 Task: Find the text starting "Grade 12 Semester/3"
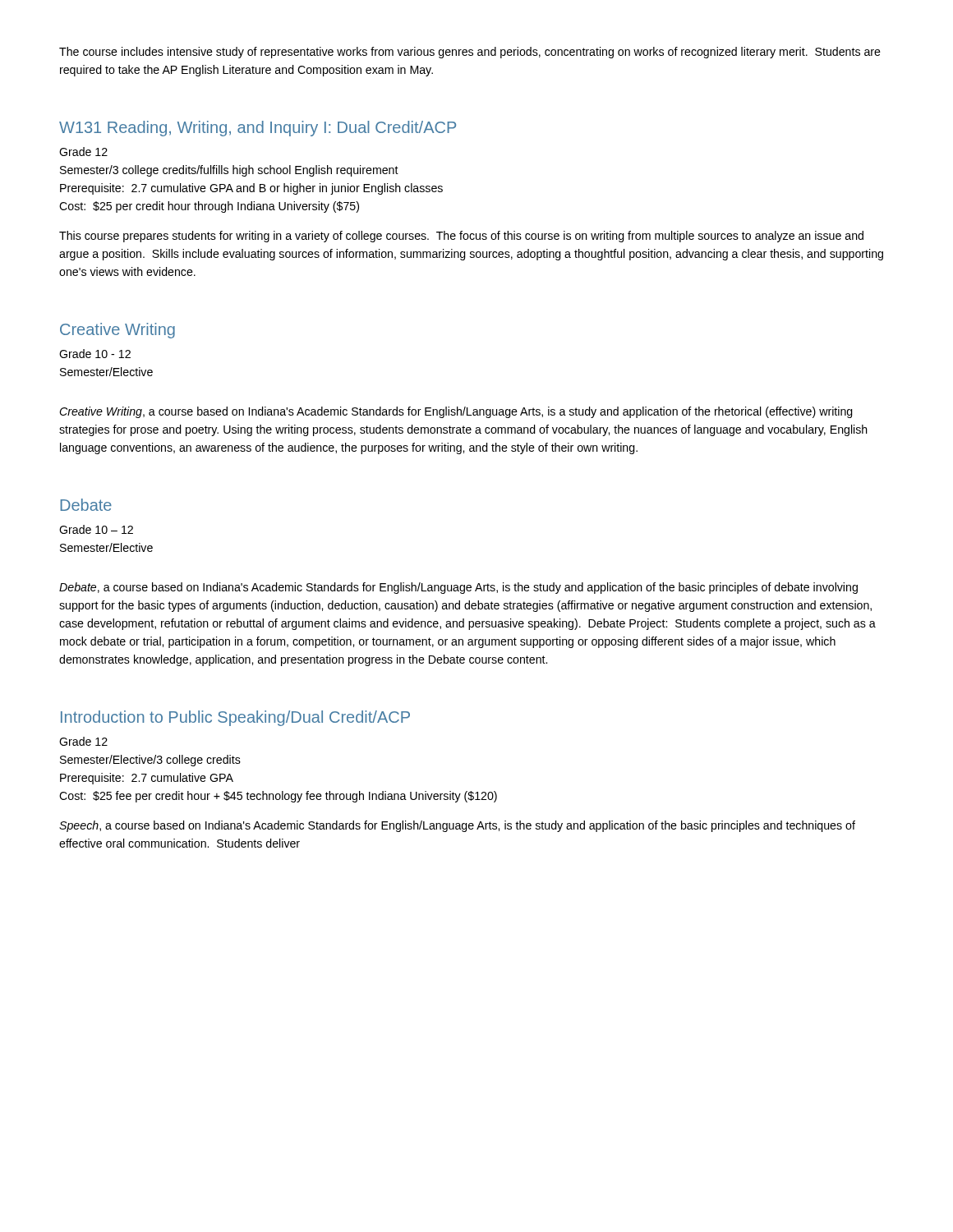[251, 179]
